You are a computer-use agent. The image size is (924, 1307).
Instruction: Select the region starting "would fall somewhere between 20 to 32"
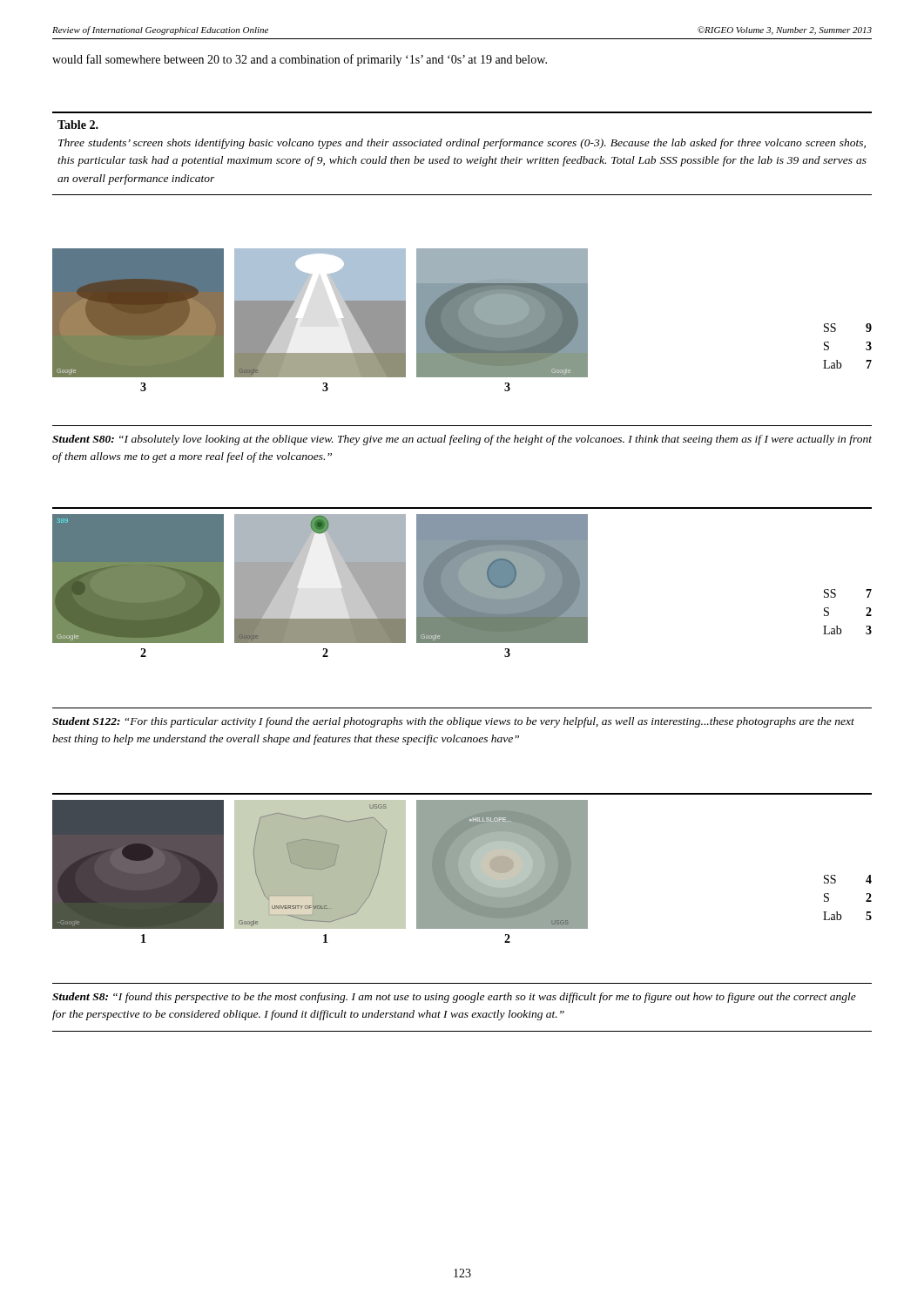(300, 60)
